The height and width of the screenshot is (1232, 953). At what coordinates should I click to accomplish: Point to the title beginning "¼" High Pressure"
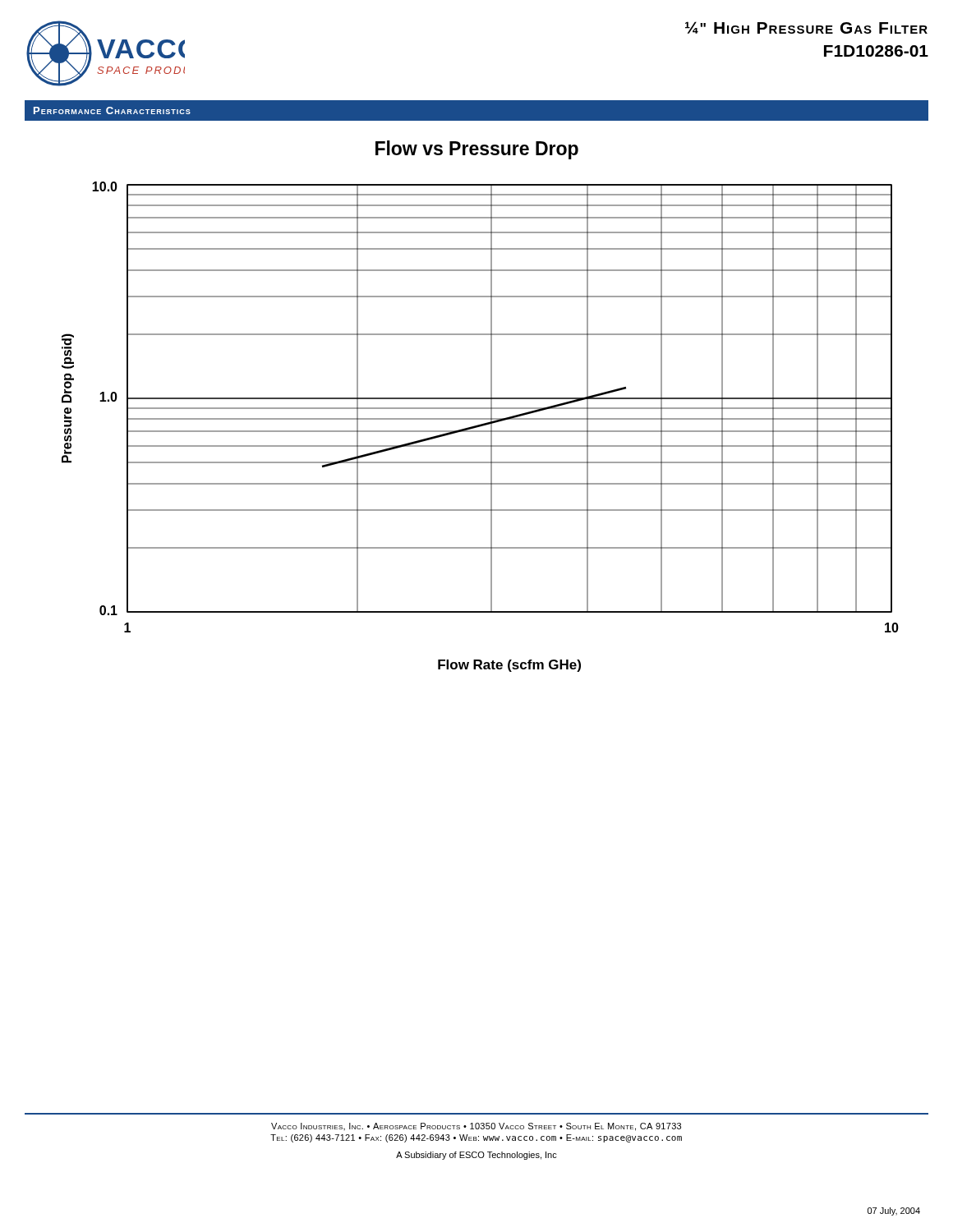click(x=806, y=28)
